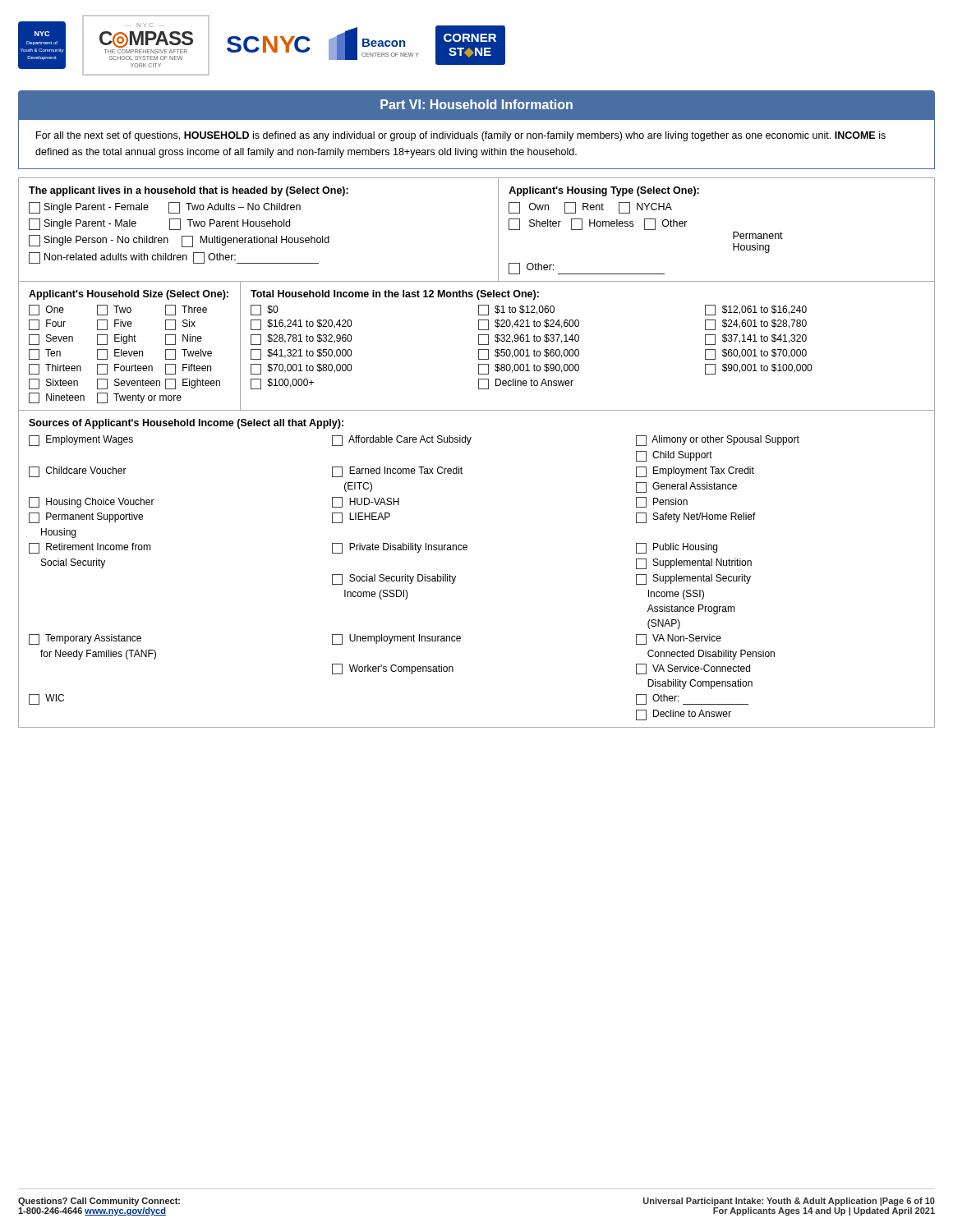Locate the section header that reads "Part VI: Household Information"
The height and width of the screenshot is (1232, 953).
pyautogui.click(x=476, y=105)
